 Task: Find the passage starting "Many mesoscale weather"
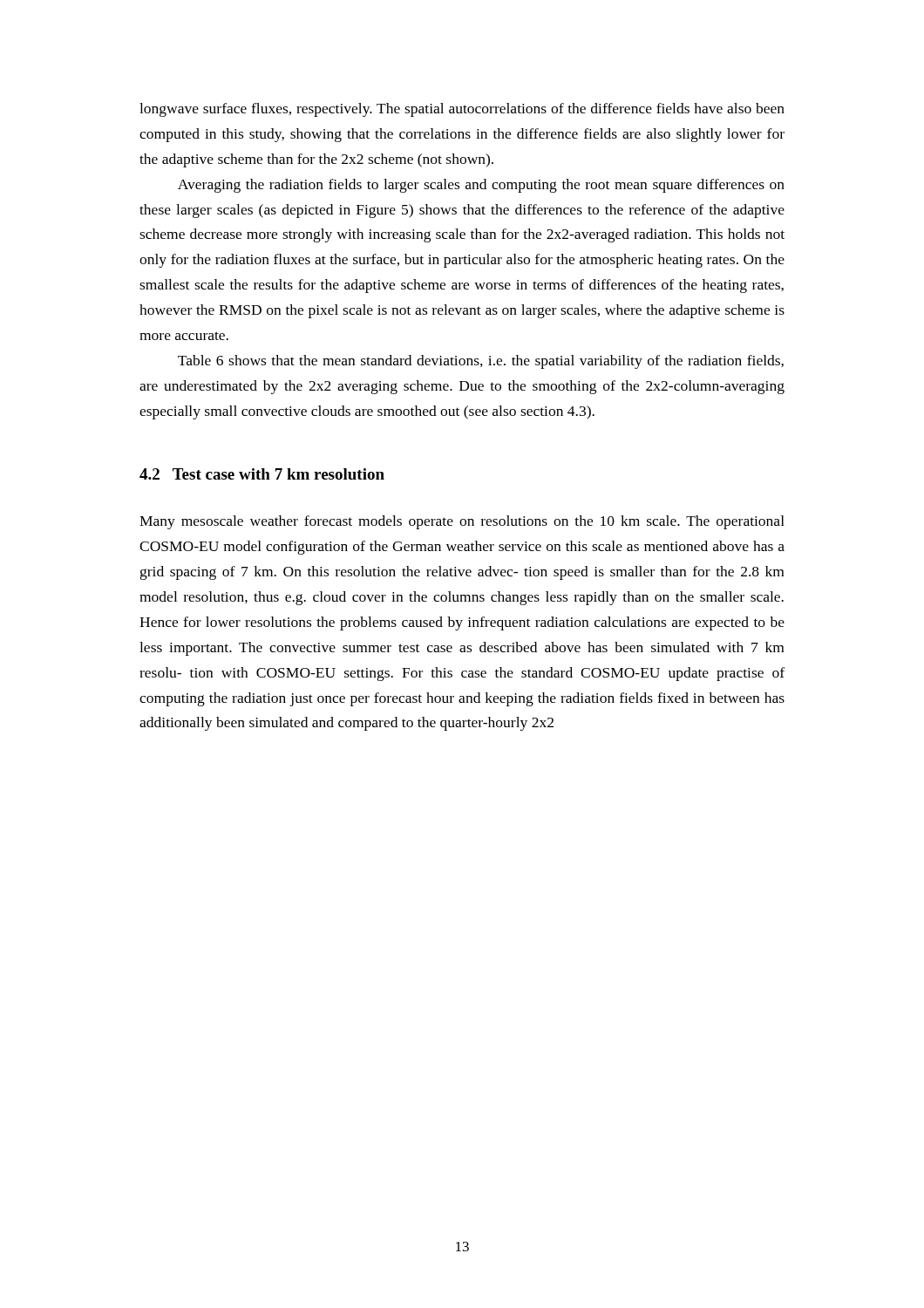click(x=462, y=622)
